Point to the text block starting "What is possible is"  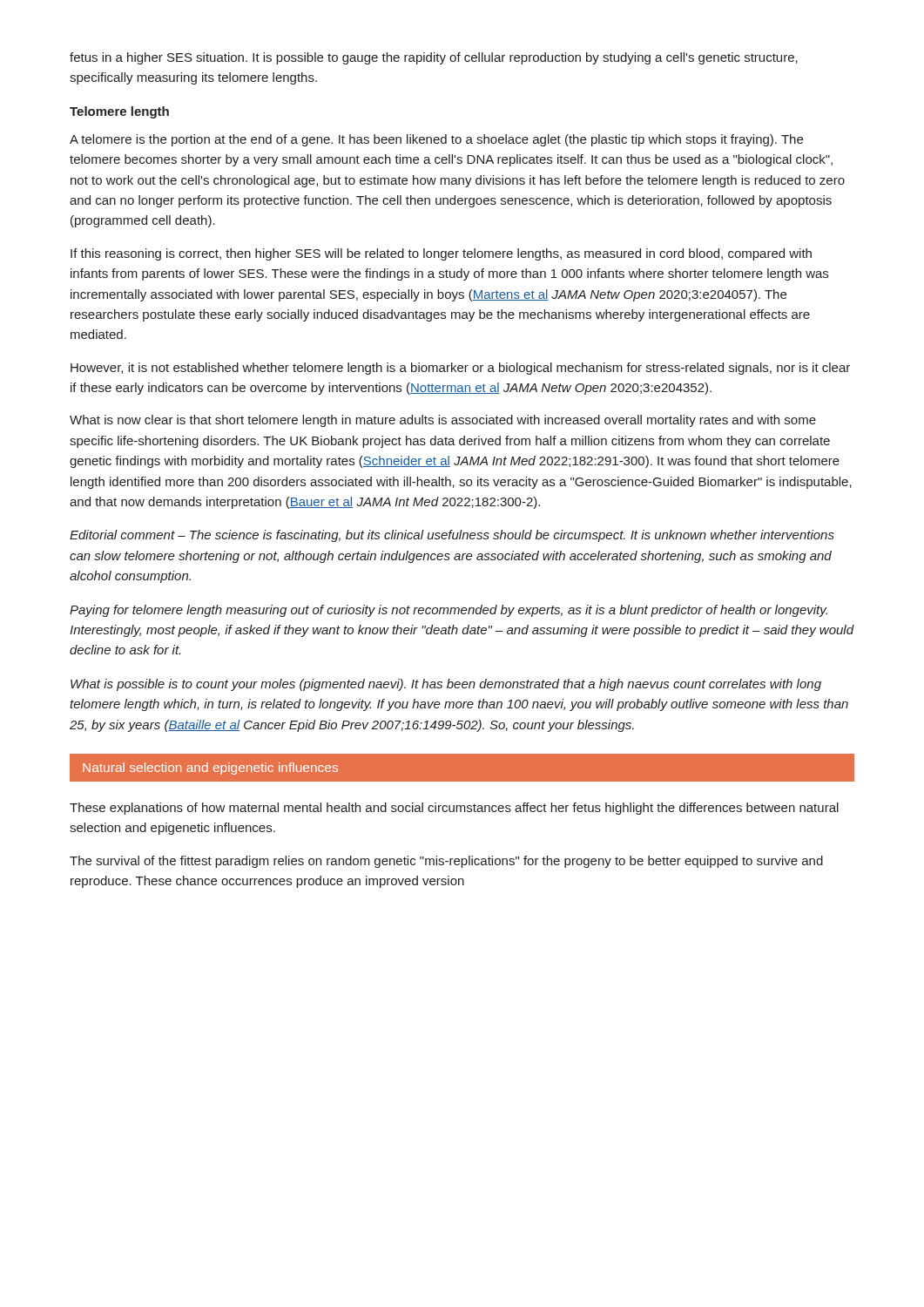pos(462,704)
